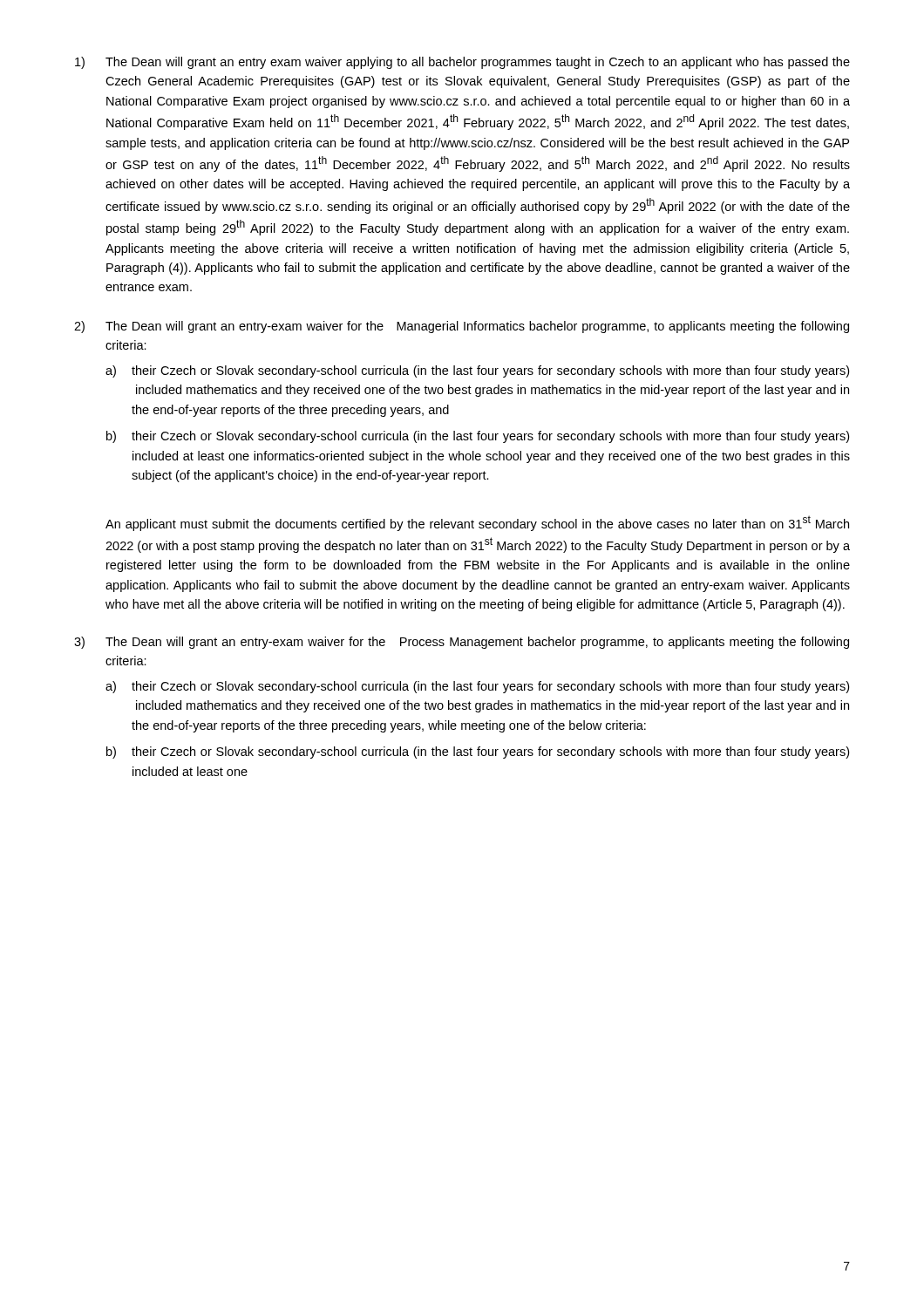Click on the text block containing "An applicant must submit the documents certified by"
Screen dimensions: 1308x924
pyautogui.click(x=478, y=562)
